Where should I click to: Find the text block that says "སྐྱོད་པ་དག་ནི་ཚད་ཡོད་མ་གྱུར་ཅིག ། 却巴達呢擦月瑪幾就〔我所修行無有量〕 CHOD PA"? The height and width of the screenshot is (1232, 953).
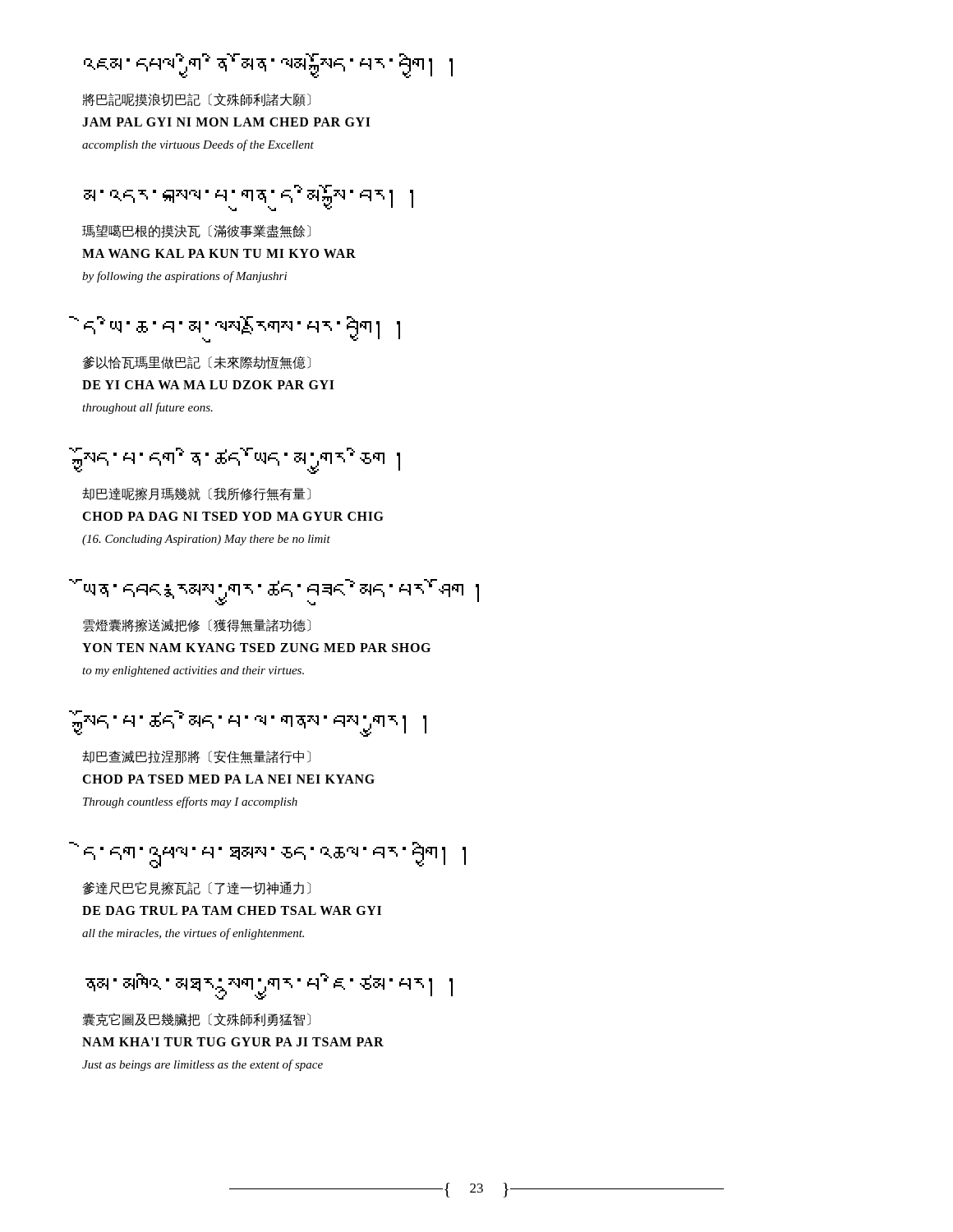(x=241, y=461)
